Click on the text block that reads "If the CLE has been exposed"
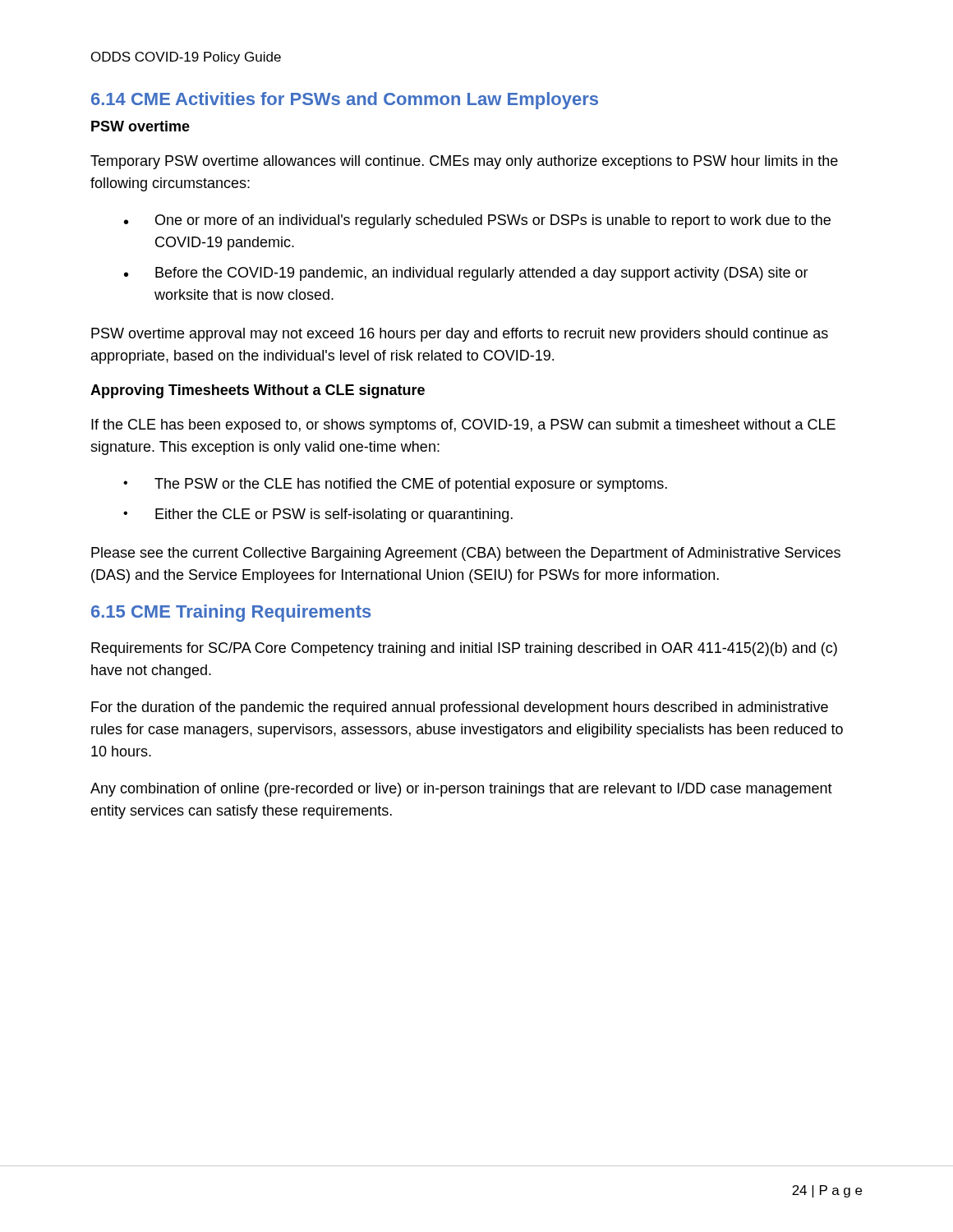Viewport: 953px width, 1232px height. [x=476, y=436]
